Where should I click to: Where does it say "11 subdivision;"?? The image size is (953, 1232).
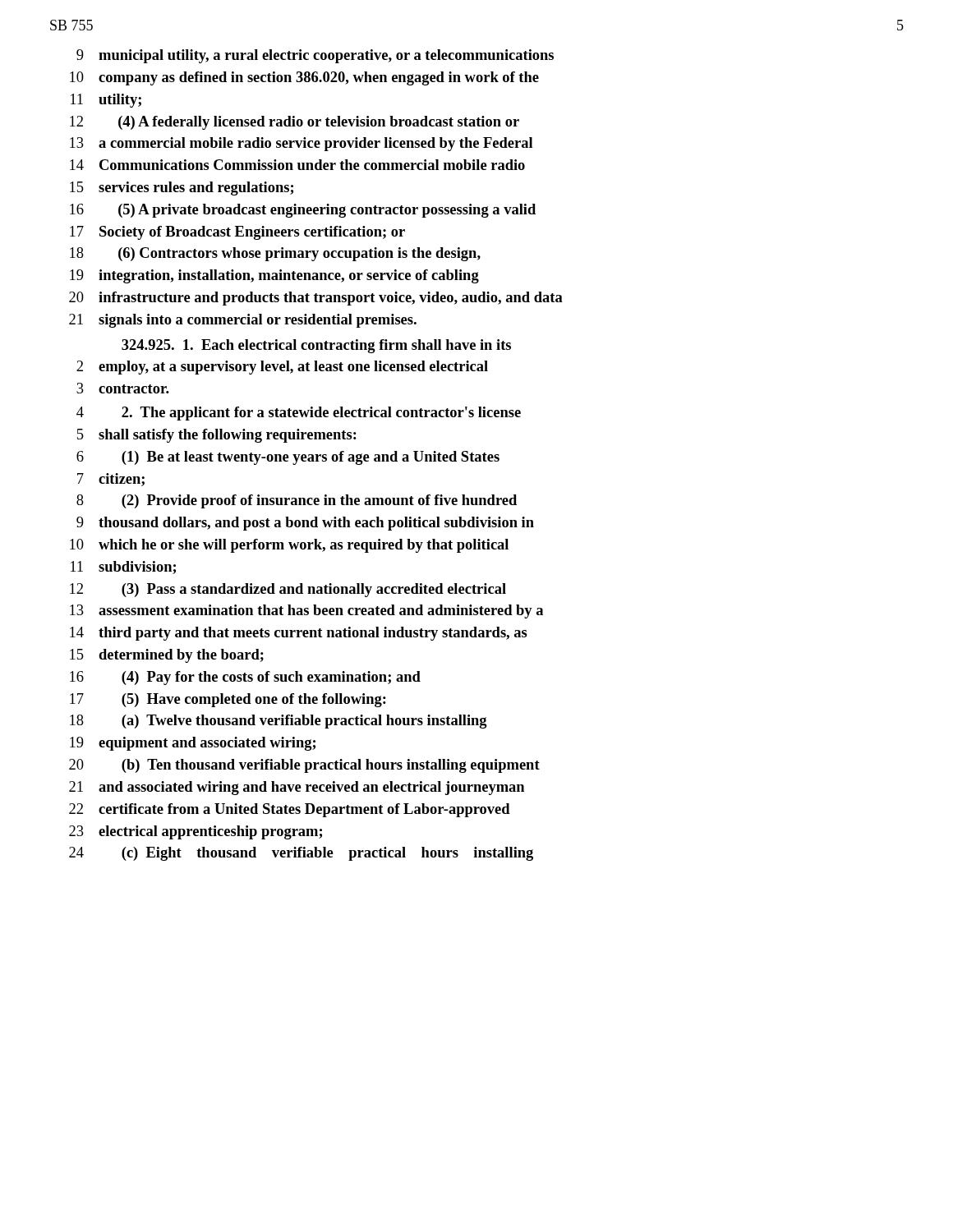click(x=123, y=568)
